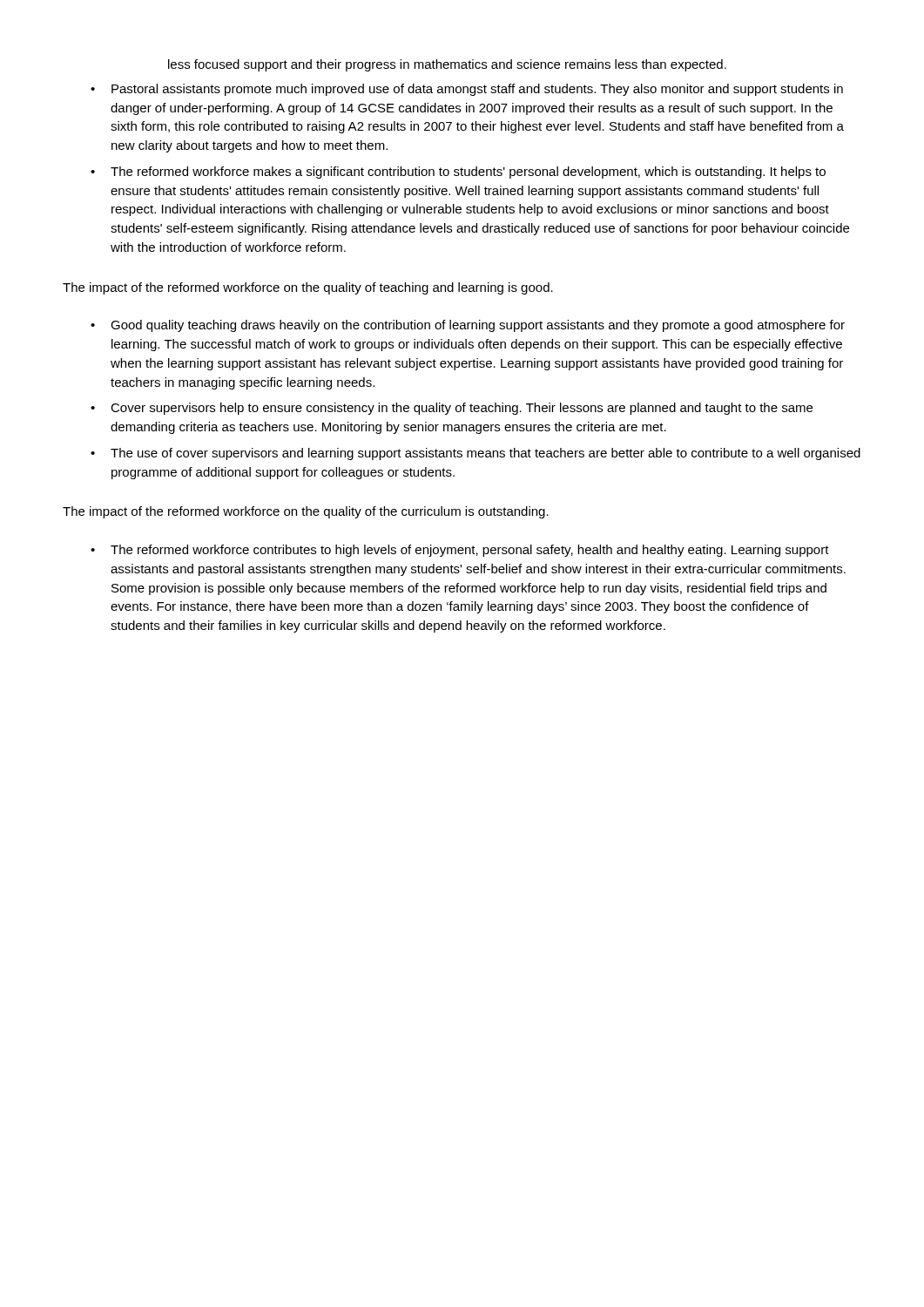924x1307 pixels.
Task: Click on the element starting "The use of cover"
Action: click(462, 462)
